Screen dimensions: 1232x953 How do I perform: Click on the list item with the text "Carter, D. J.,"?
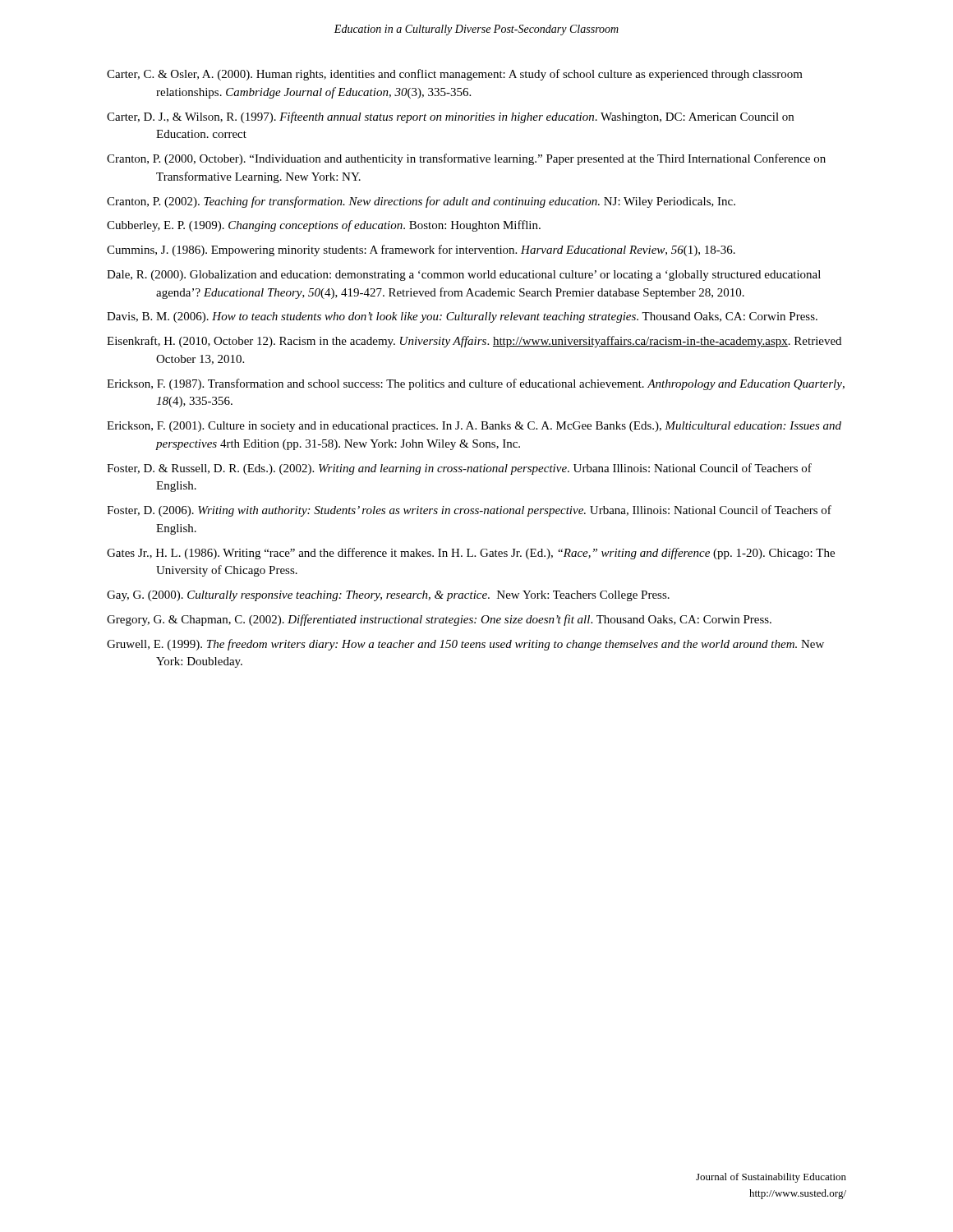click(451, 125)
